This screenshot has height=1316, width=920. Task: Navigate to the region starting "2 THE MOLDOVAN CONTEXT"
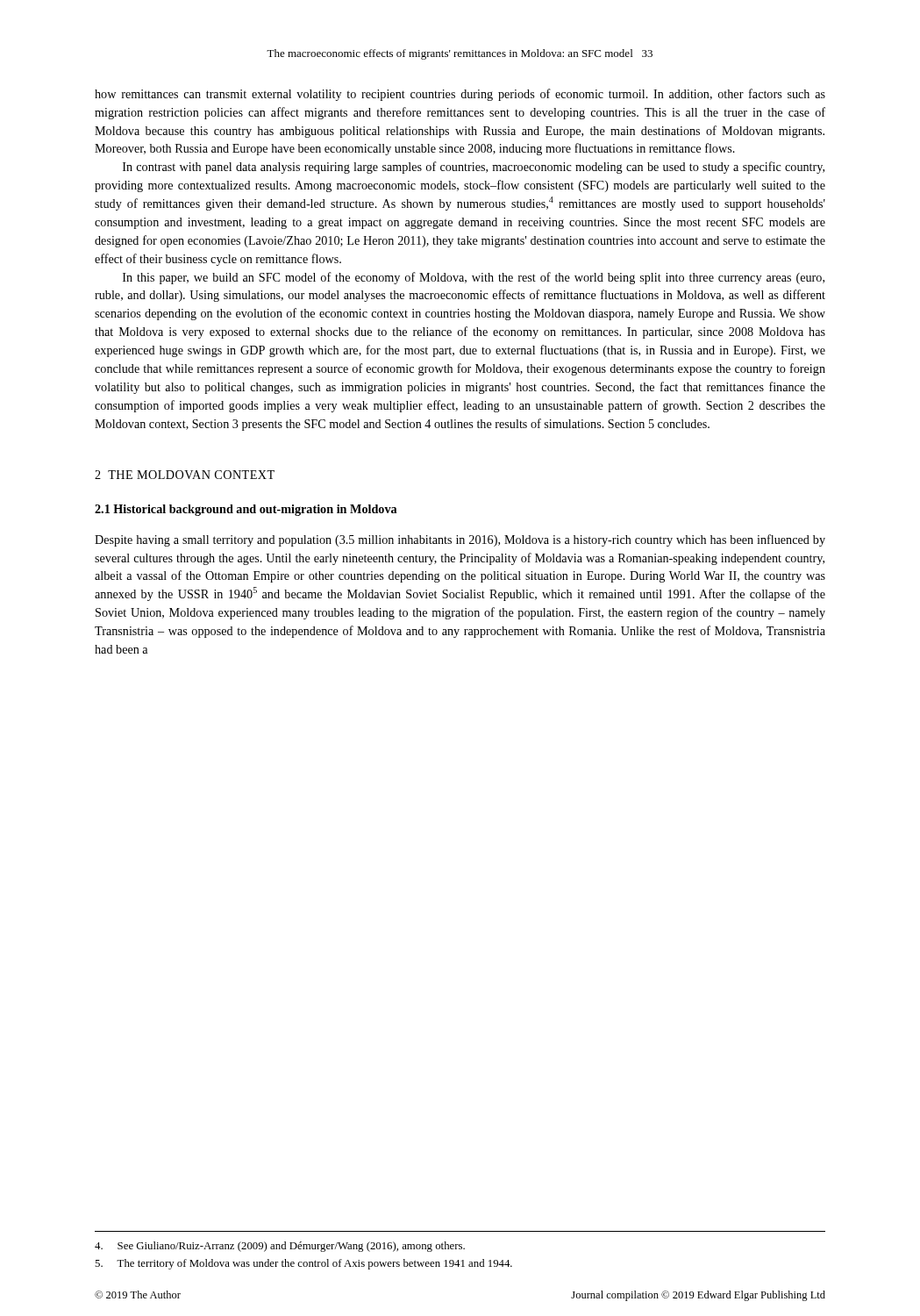[185, 475]
